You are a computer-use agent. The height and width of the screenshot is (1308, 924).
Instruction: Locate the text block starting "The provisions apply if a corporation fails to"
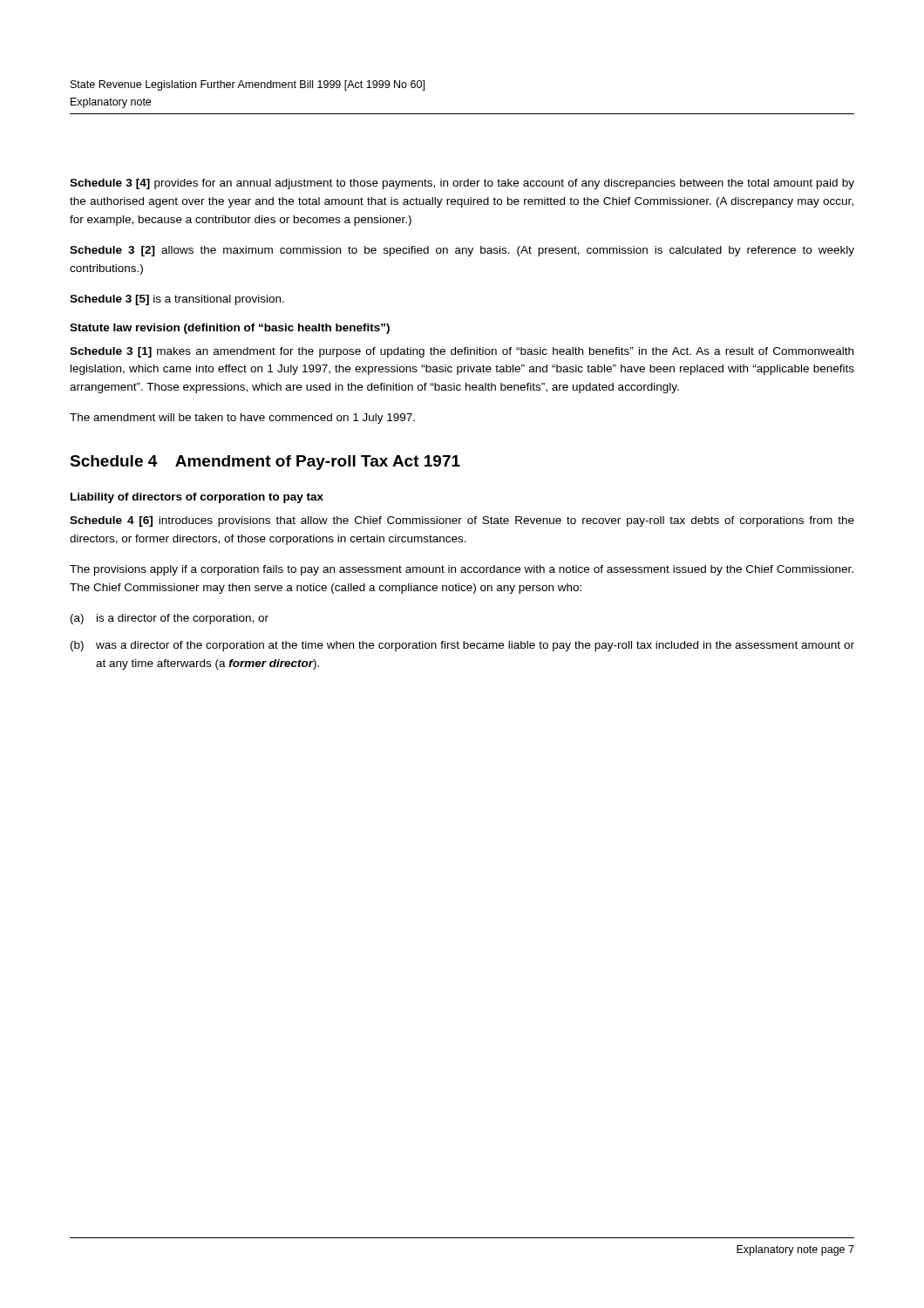tap(462, 578)
